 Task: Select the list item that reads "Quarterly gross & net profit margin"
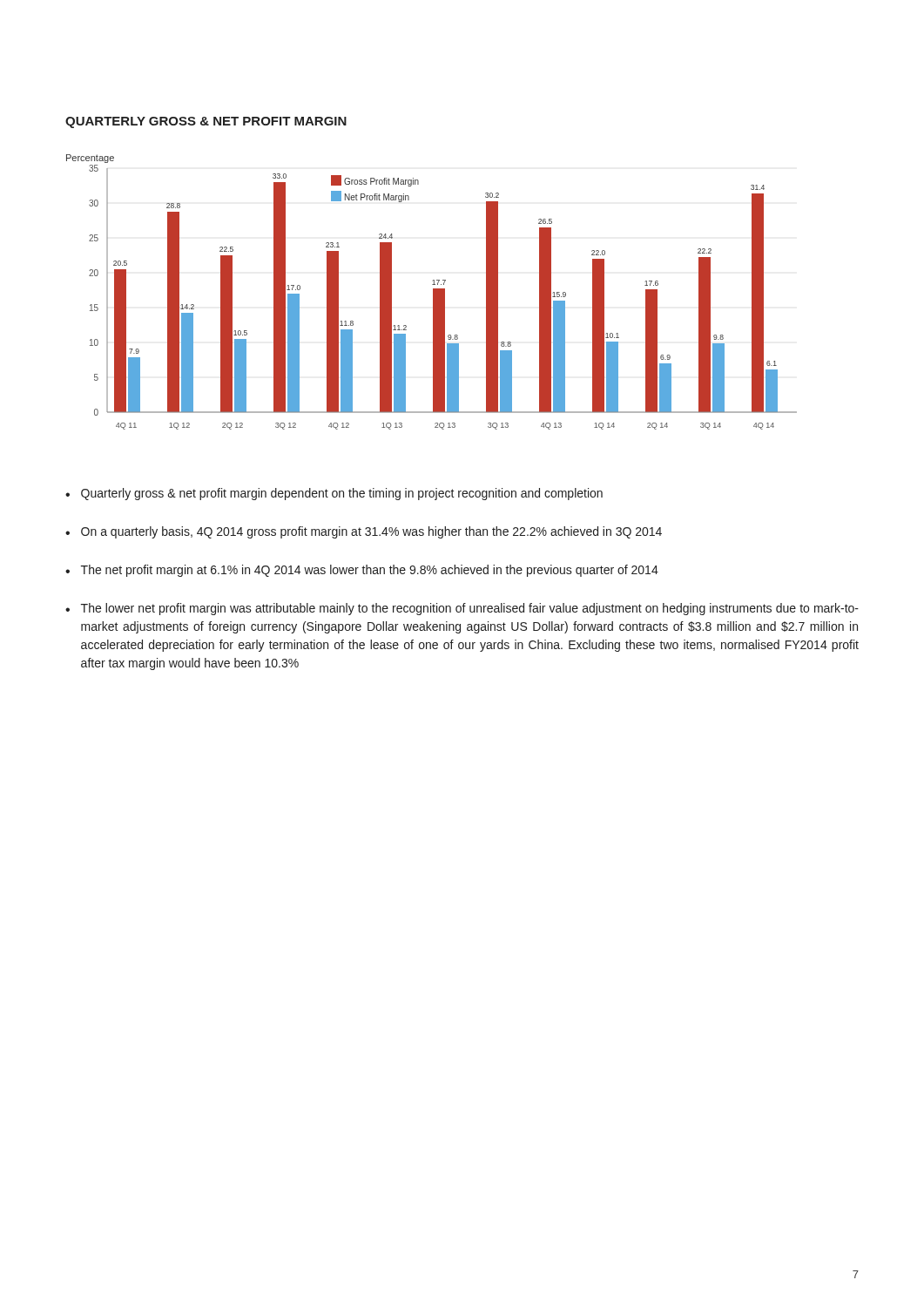pos(462,579)
